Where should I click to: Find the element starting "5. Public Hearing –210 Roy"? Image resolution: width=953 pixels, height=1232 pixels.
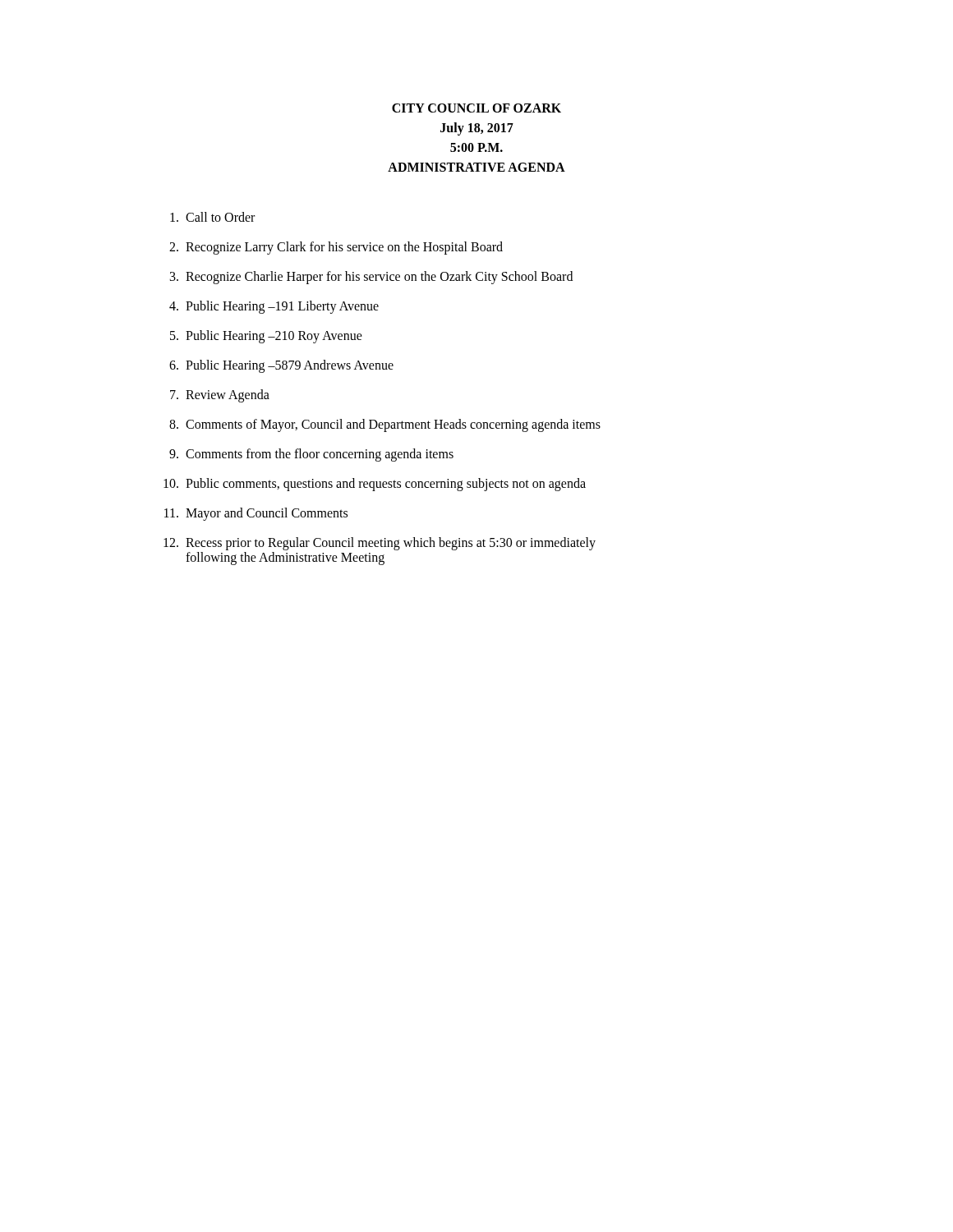pos(266,337)
